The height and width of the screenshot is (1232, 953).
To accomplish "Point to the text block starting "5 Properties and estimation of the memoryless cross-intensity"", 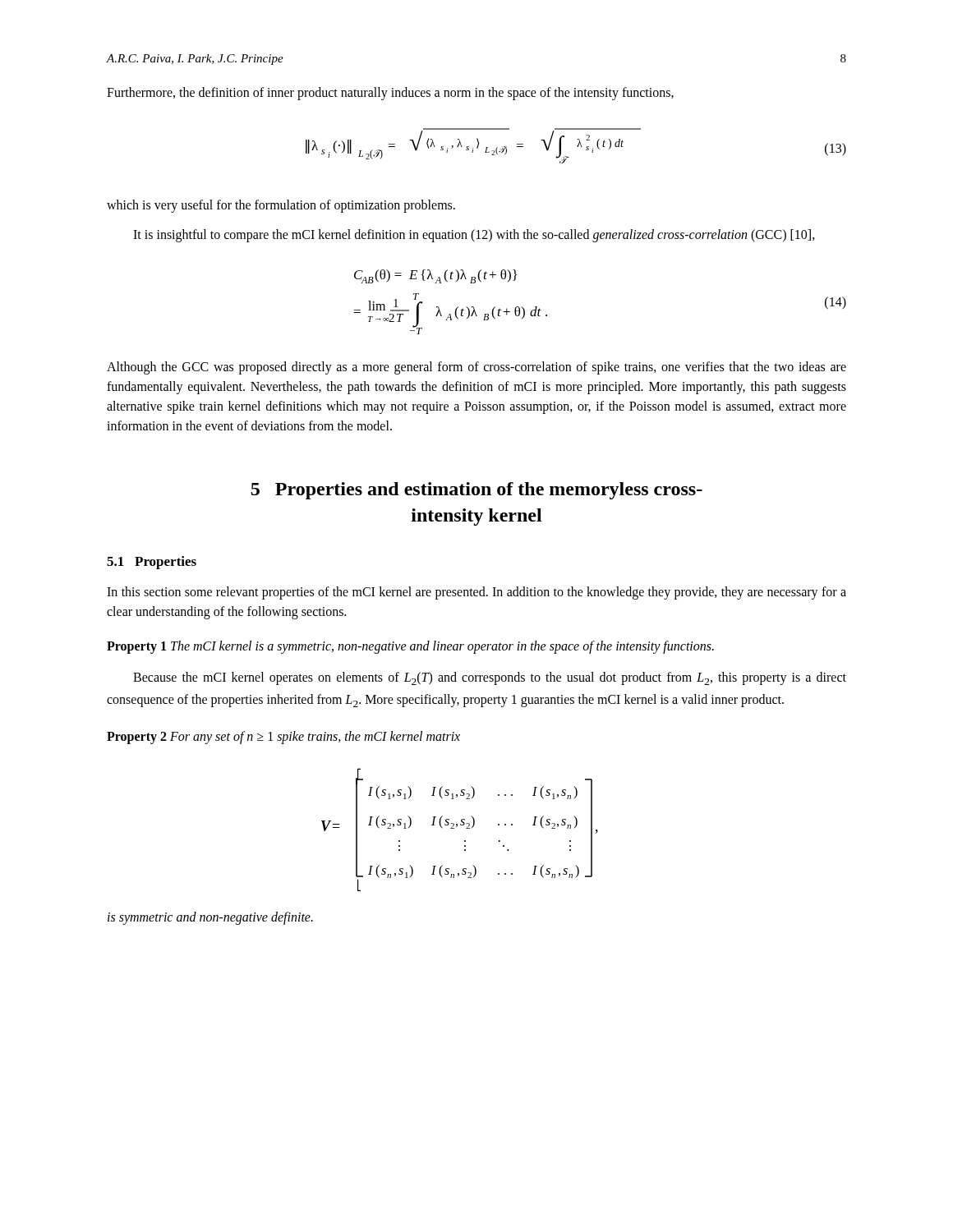I will pos(476,502).
